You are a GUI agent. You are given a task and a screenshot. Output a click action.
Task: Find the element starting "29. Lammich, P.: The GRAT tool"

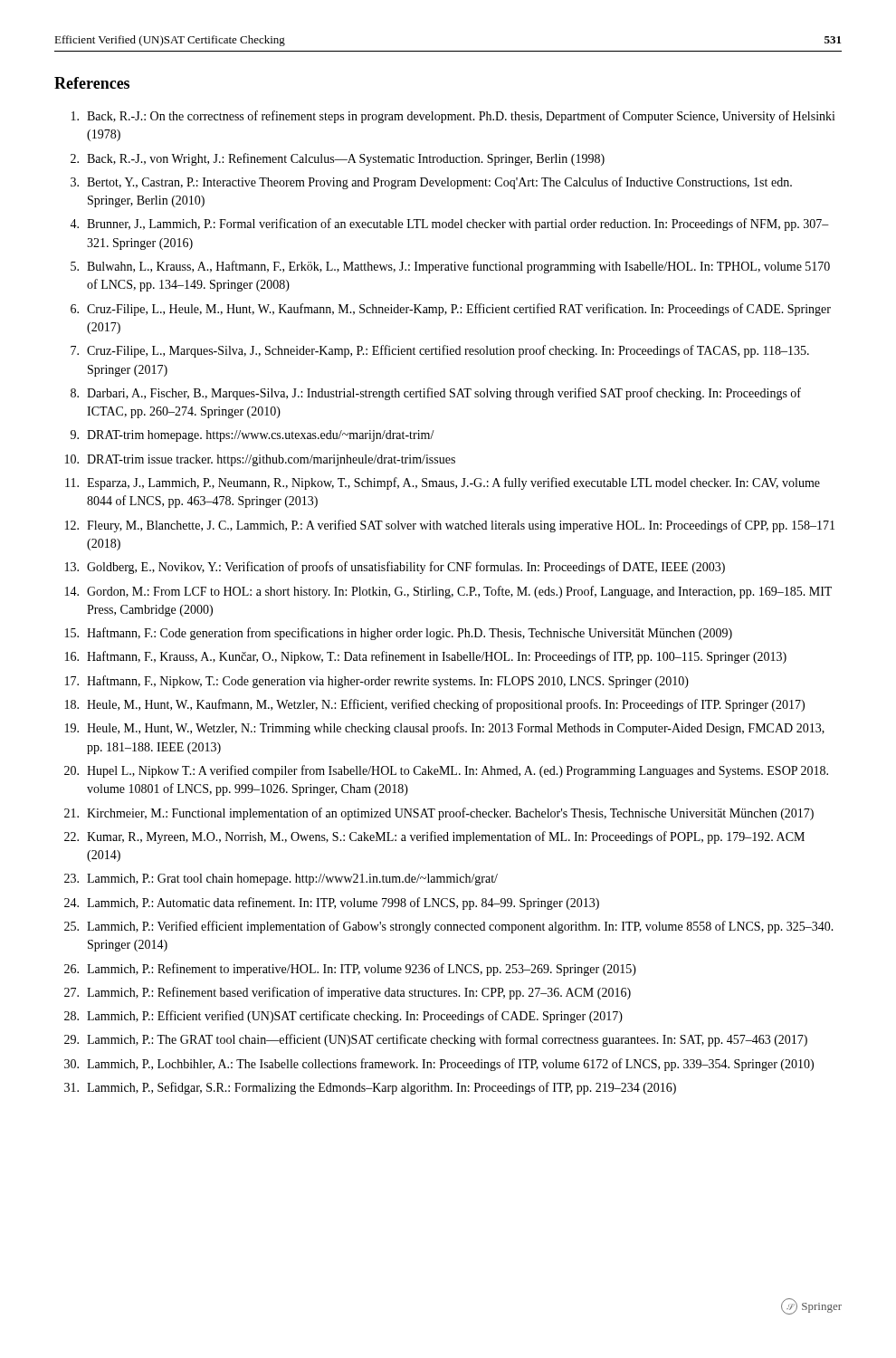tap(448, 1041)
